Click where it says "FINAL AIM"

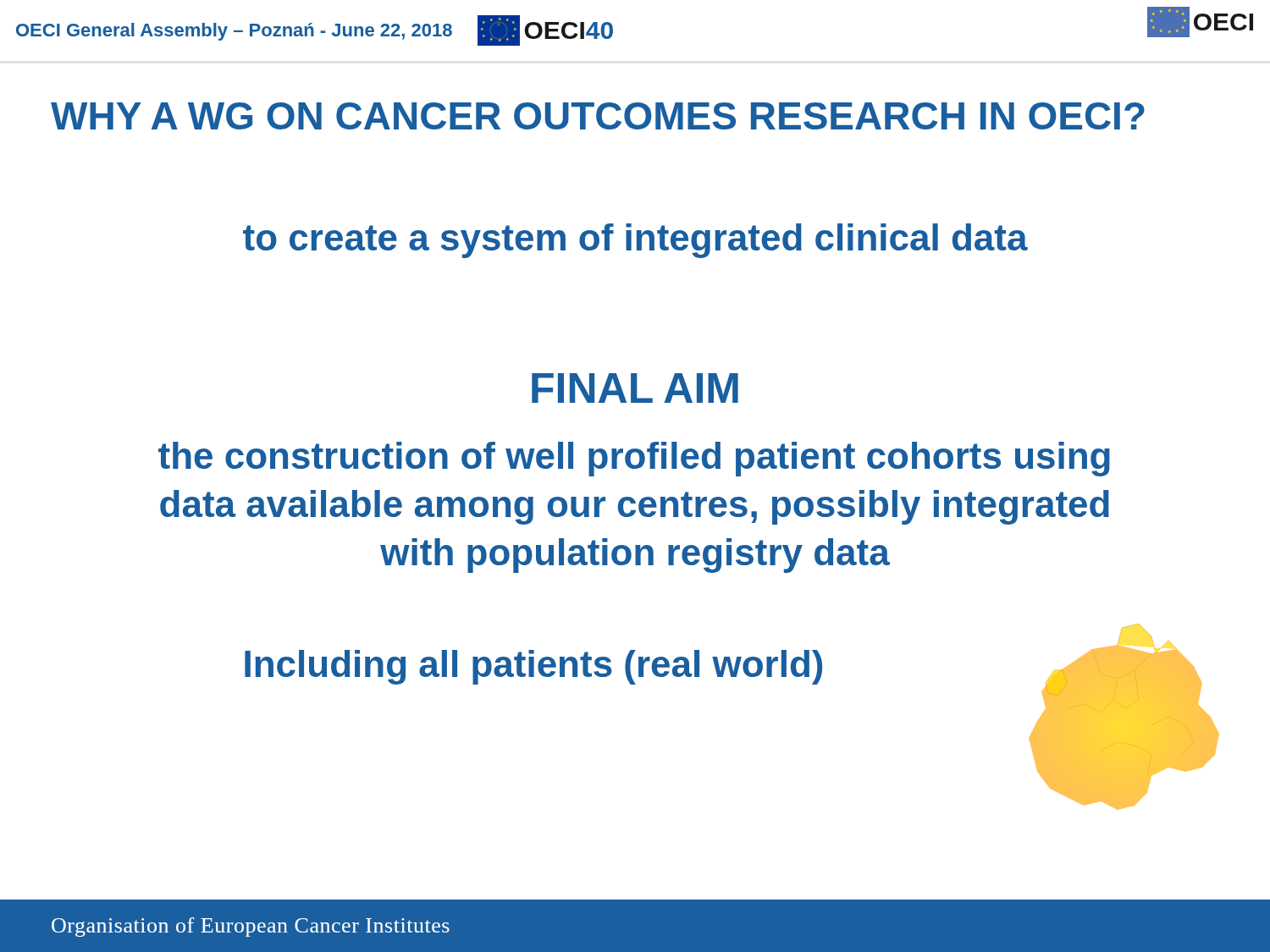tap(635, 388)
